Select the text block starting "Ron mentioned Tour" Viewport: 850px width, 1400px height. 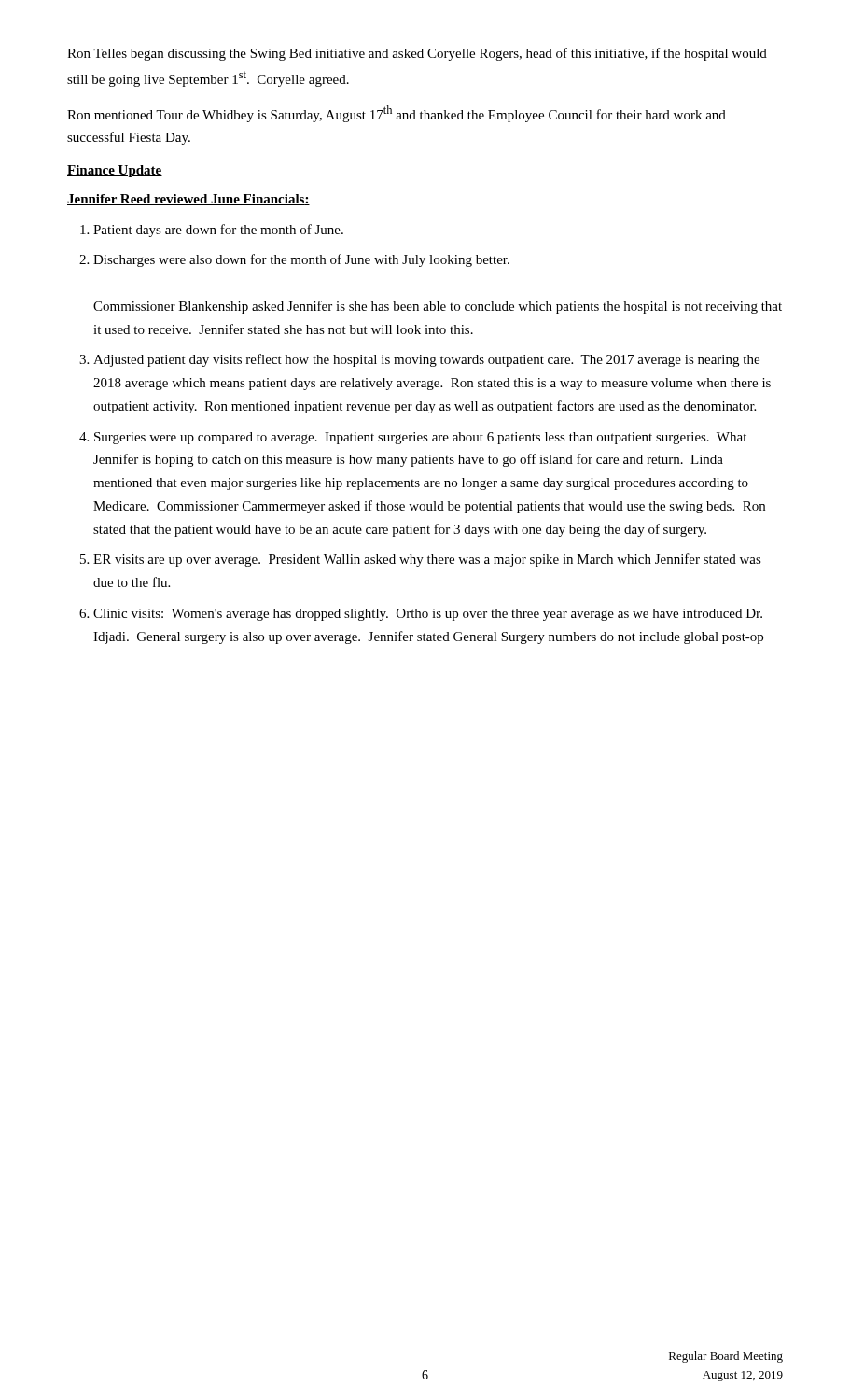(425, 125)
